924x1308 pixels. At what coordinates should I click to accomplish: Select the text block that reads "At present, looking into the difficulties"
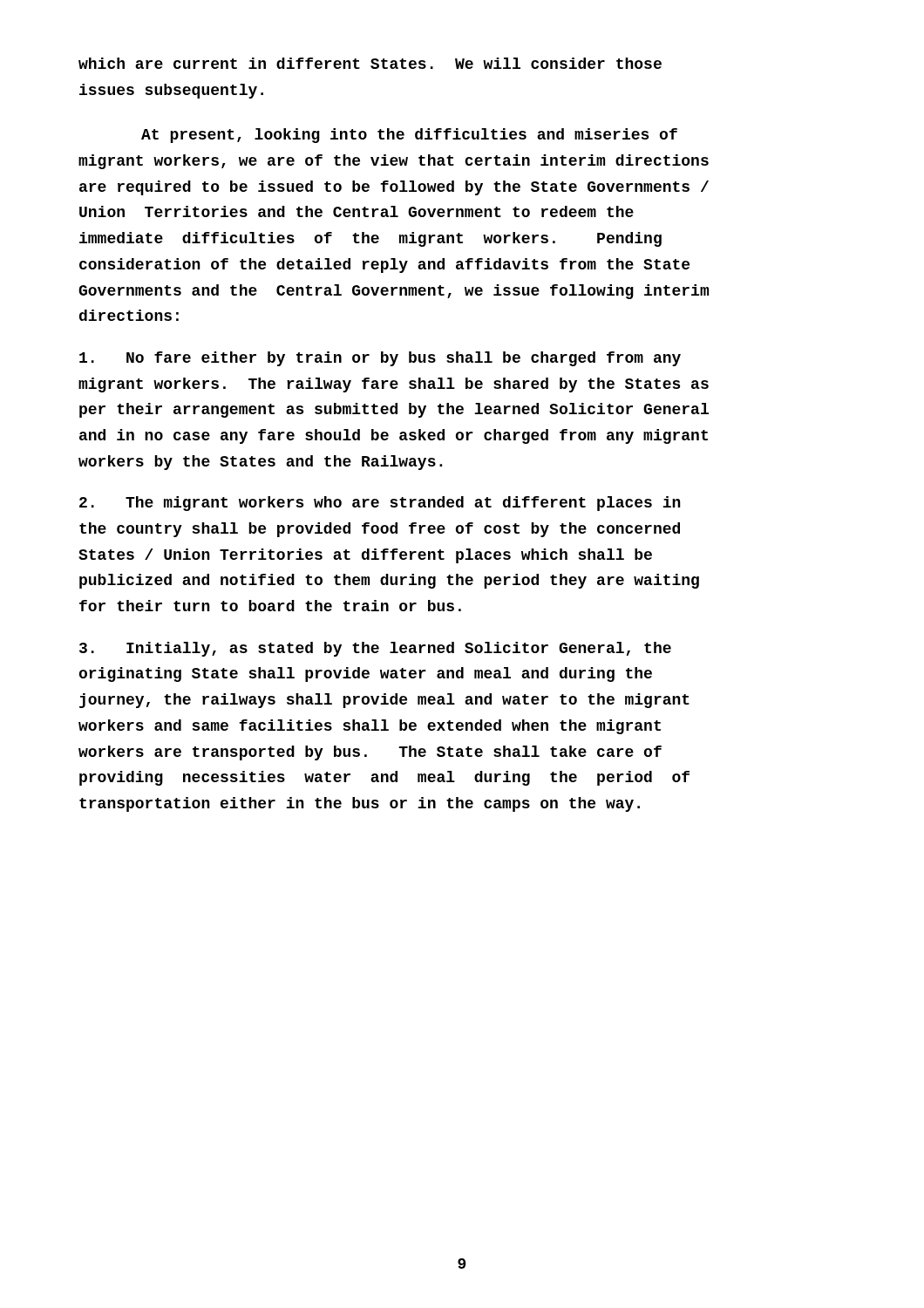[x=394, y=226]
